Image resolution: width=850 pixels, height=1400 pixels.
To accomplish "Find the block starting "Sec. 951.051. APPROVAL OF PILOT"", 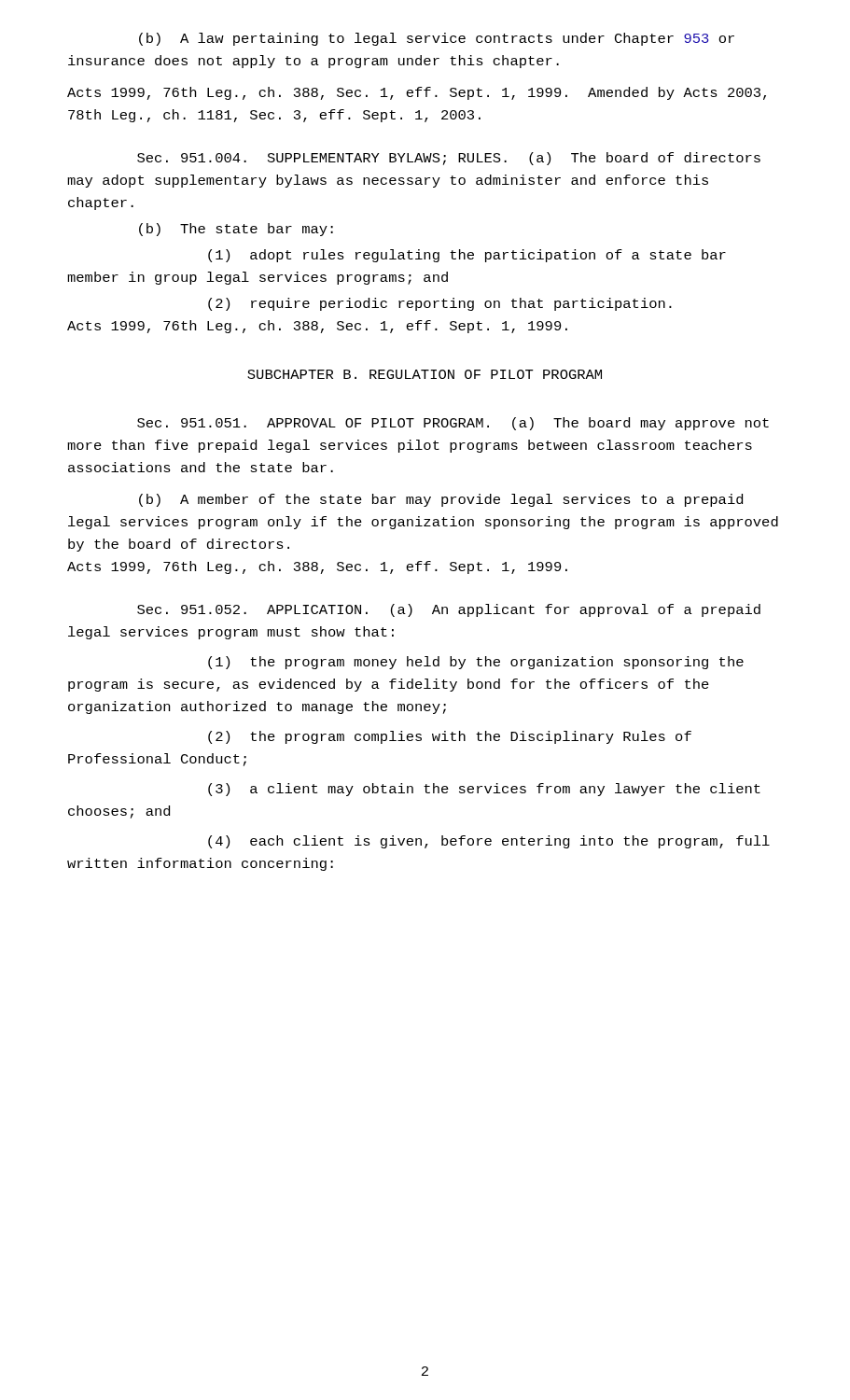I will (x=425, y=446).
